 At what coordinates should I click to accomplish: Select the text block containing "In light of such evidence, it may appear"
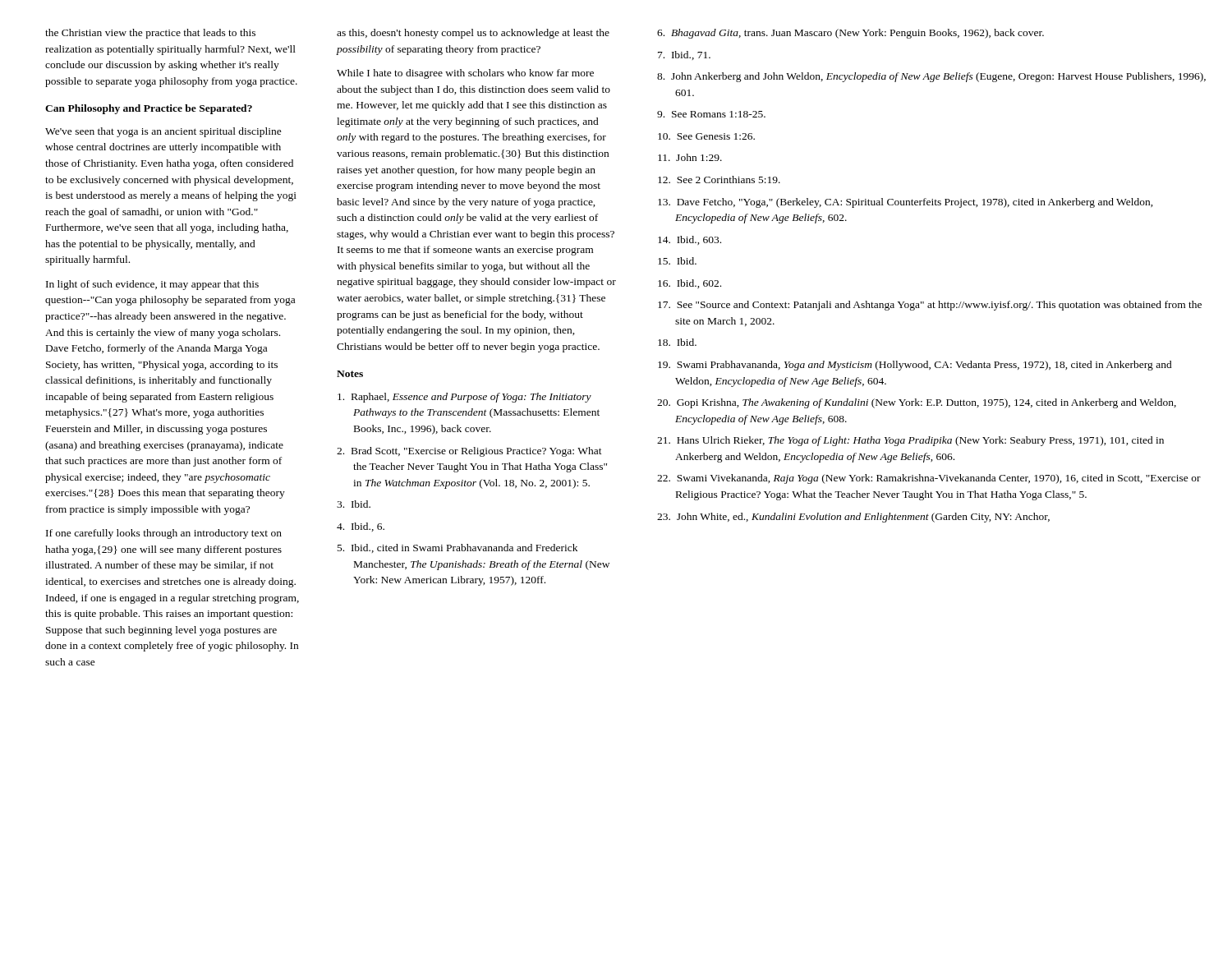coord(172,396)
